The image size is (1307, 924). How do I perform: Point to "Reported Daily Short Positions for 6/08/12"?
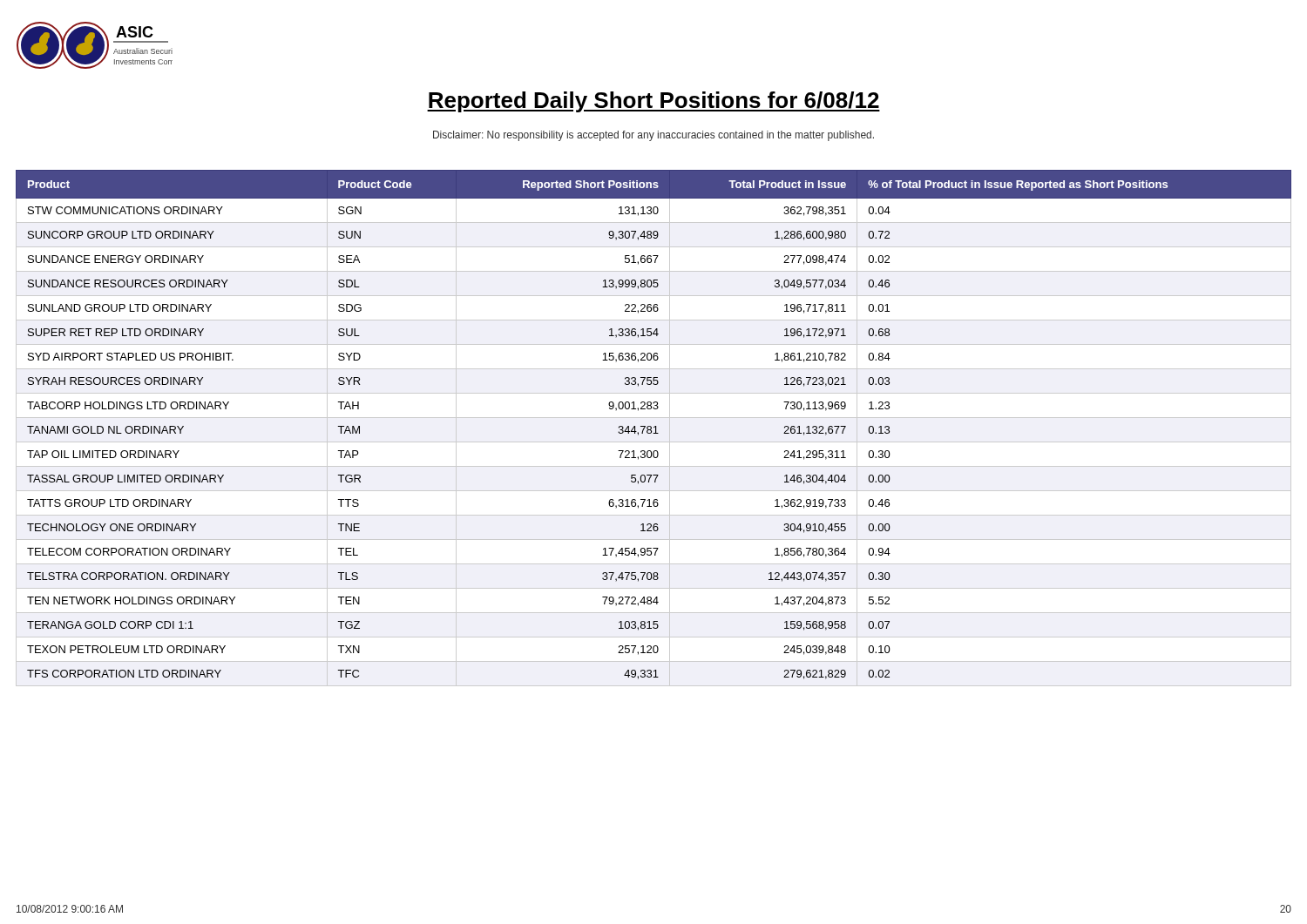coord(654,101)
